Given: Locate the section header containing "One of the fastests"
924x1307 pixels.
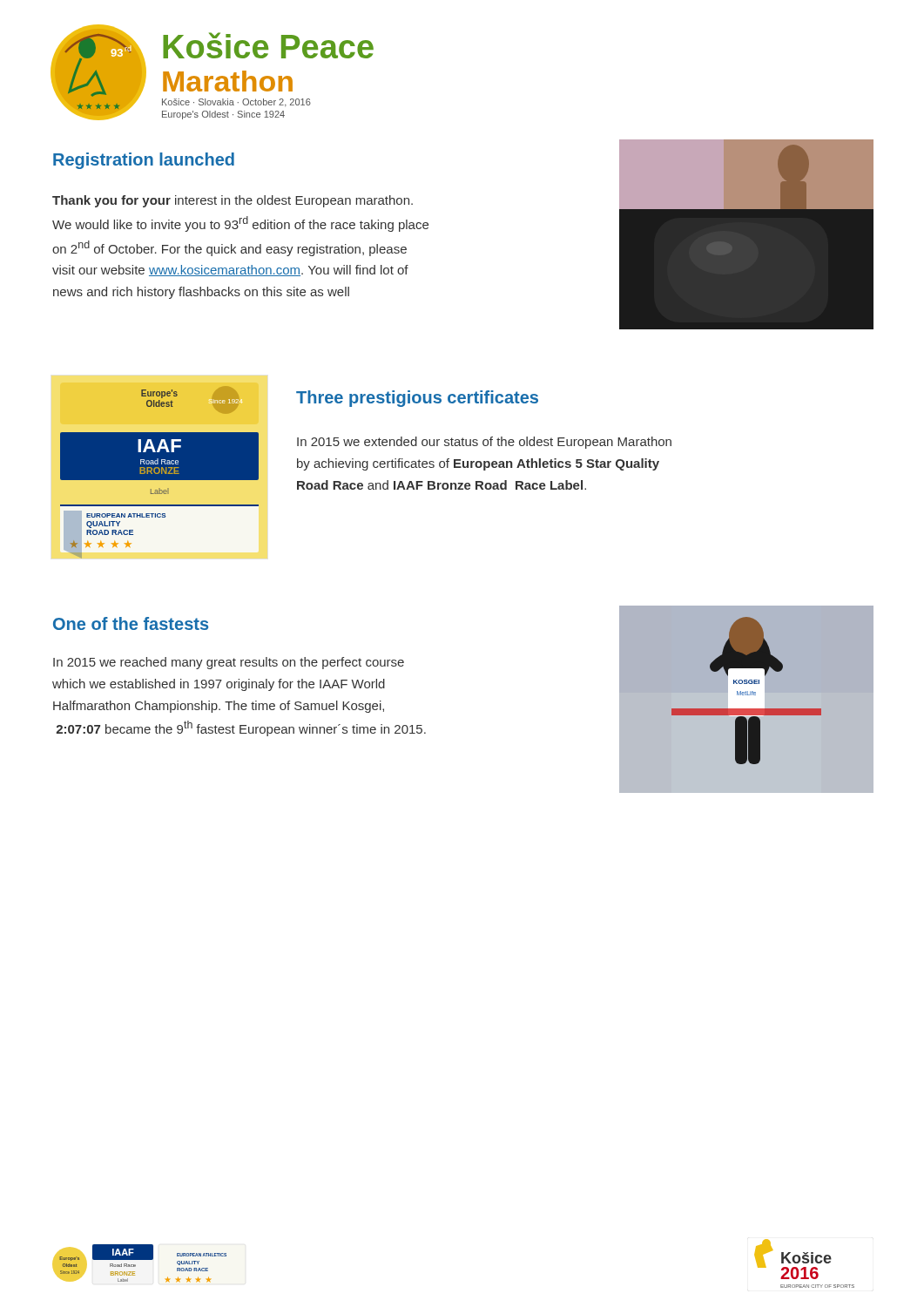Looking at the screenshot, I should point(131,624).
